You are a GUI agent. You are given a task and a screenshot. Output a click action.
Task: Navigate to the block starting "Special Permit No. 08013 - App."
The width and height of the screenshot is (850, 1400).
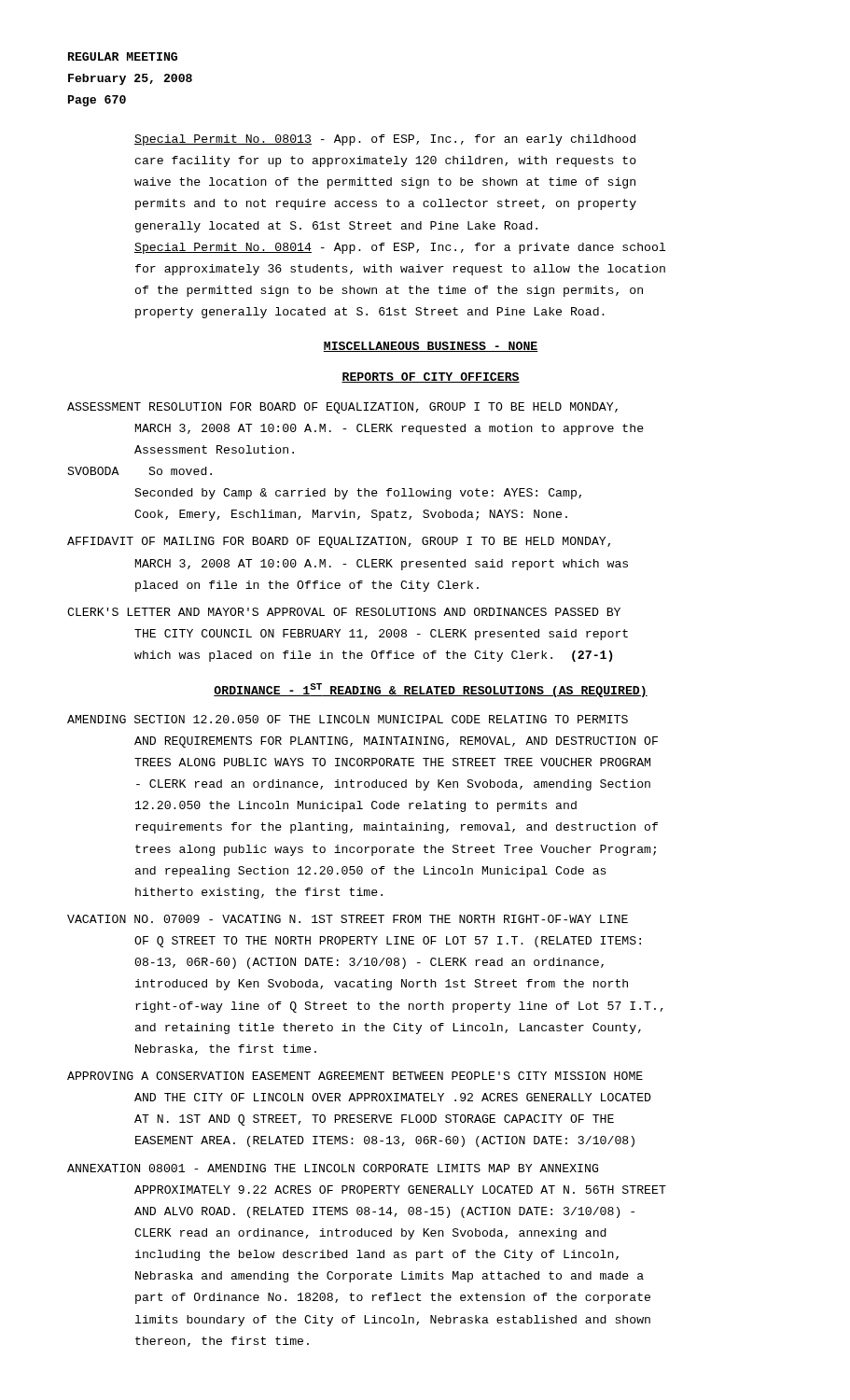tap(464, 226)
